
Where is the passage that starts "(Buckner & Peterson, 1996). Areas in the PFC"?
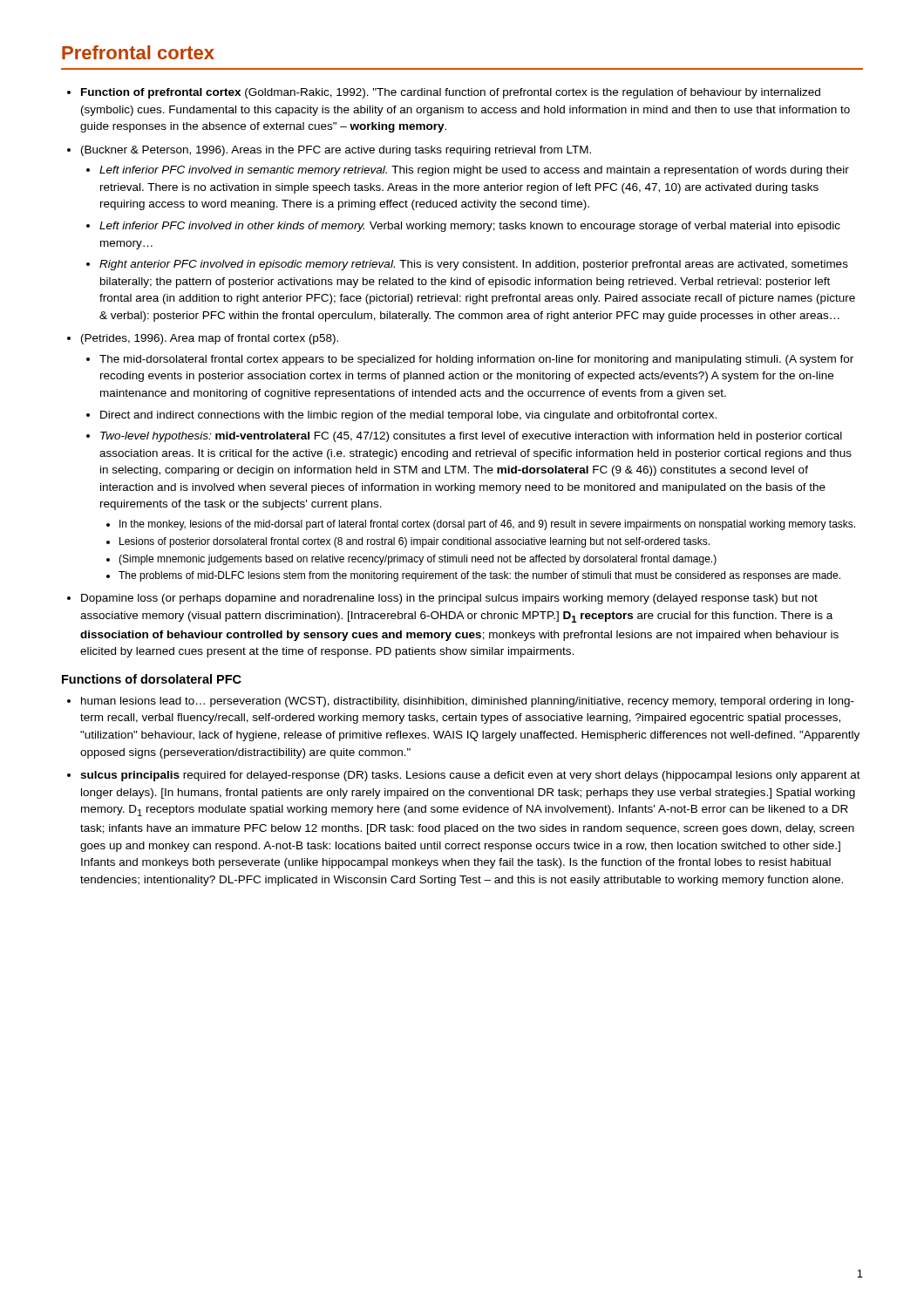point(472,233)
